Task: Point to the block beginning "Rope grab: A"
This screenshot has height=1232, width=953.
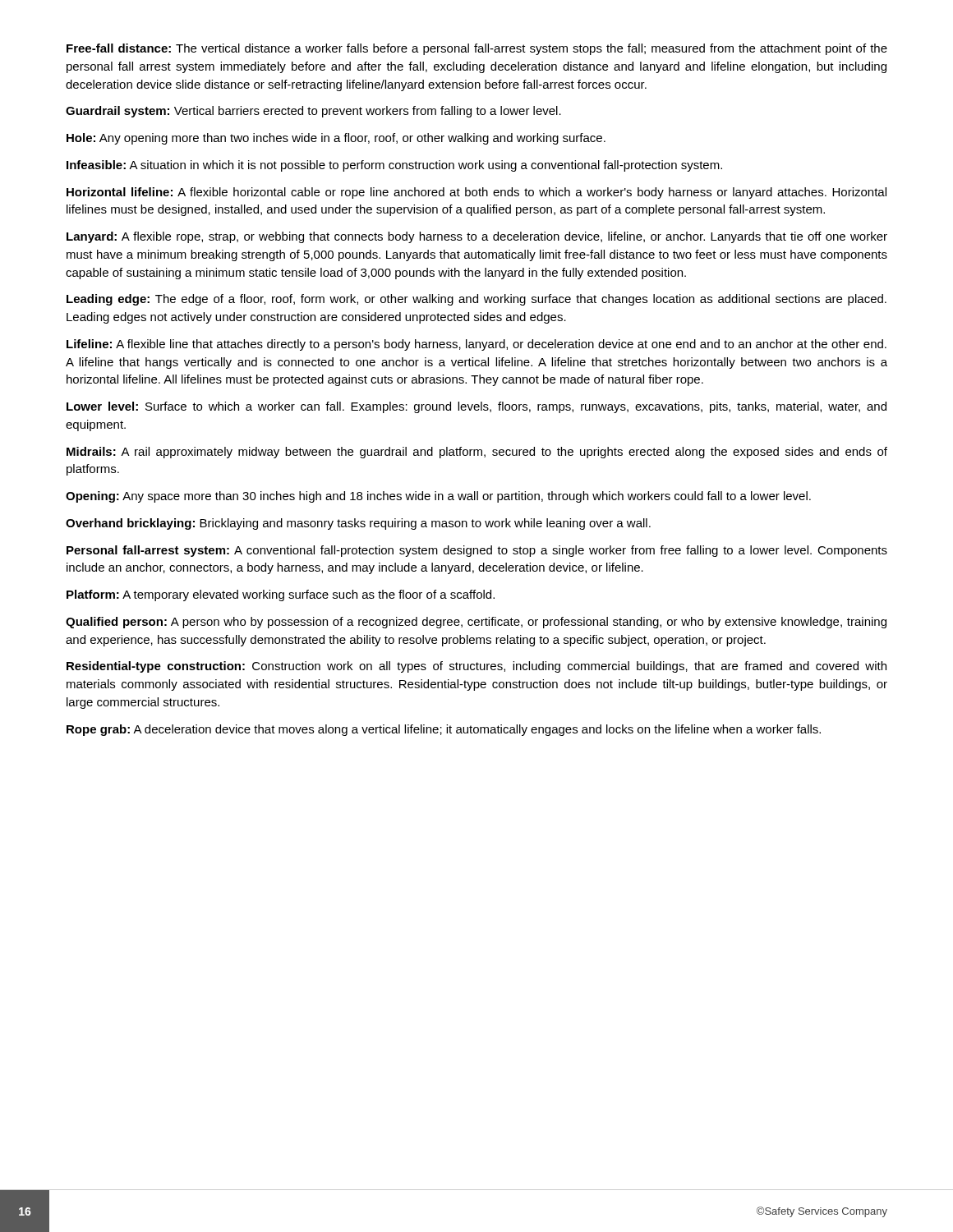Action: (444, 729)
